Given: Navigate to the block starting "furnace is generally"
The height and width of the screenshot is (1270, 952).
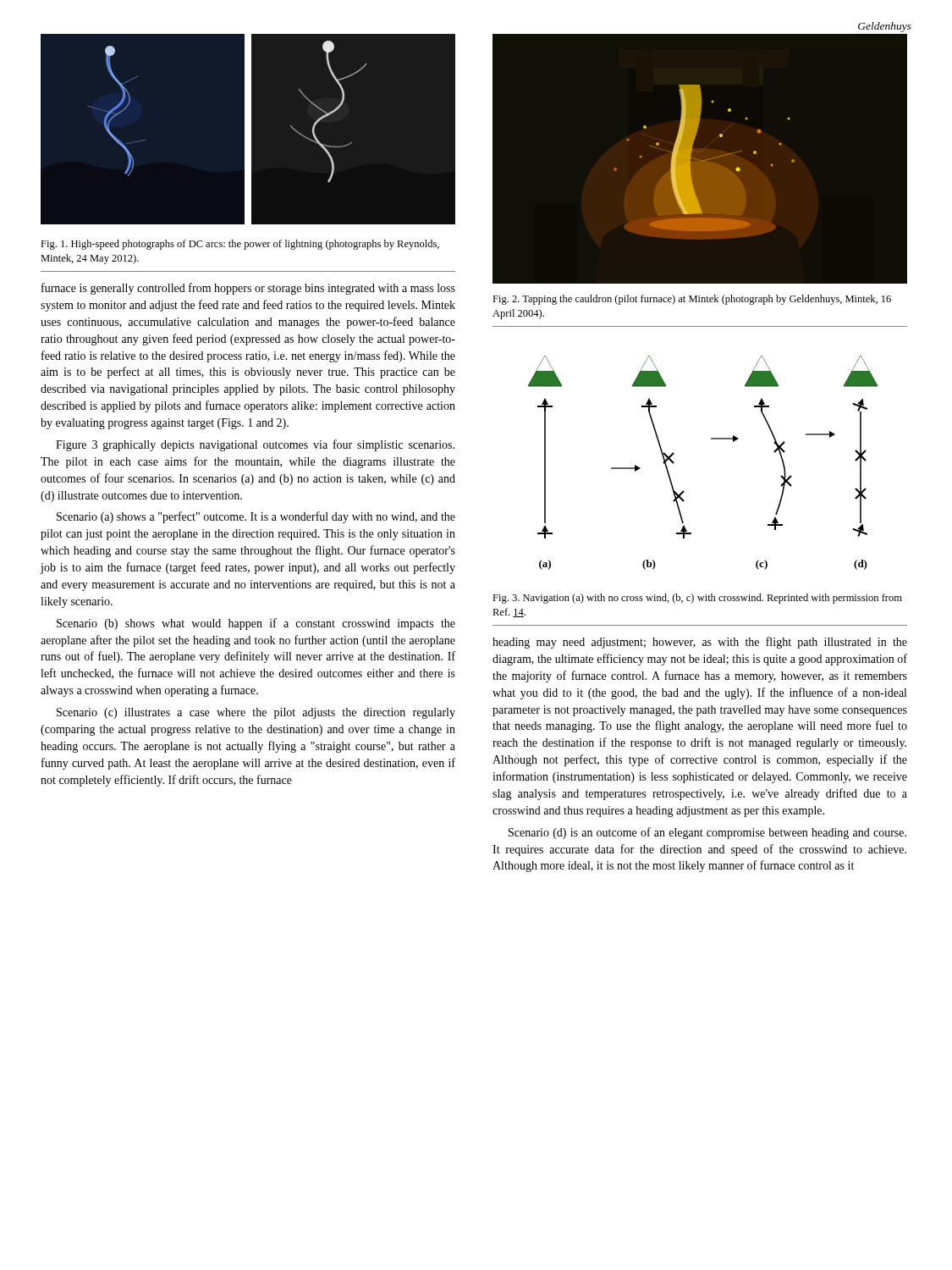Looking at the screenshot, I should (x=248, y=356).
